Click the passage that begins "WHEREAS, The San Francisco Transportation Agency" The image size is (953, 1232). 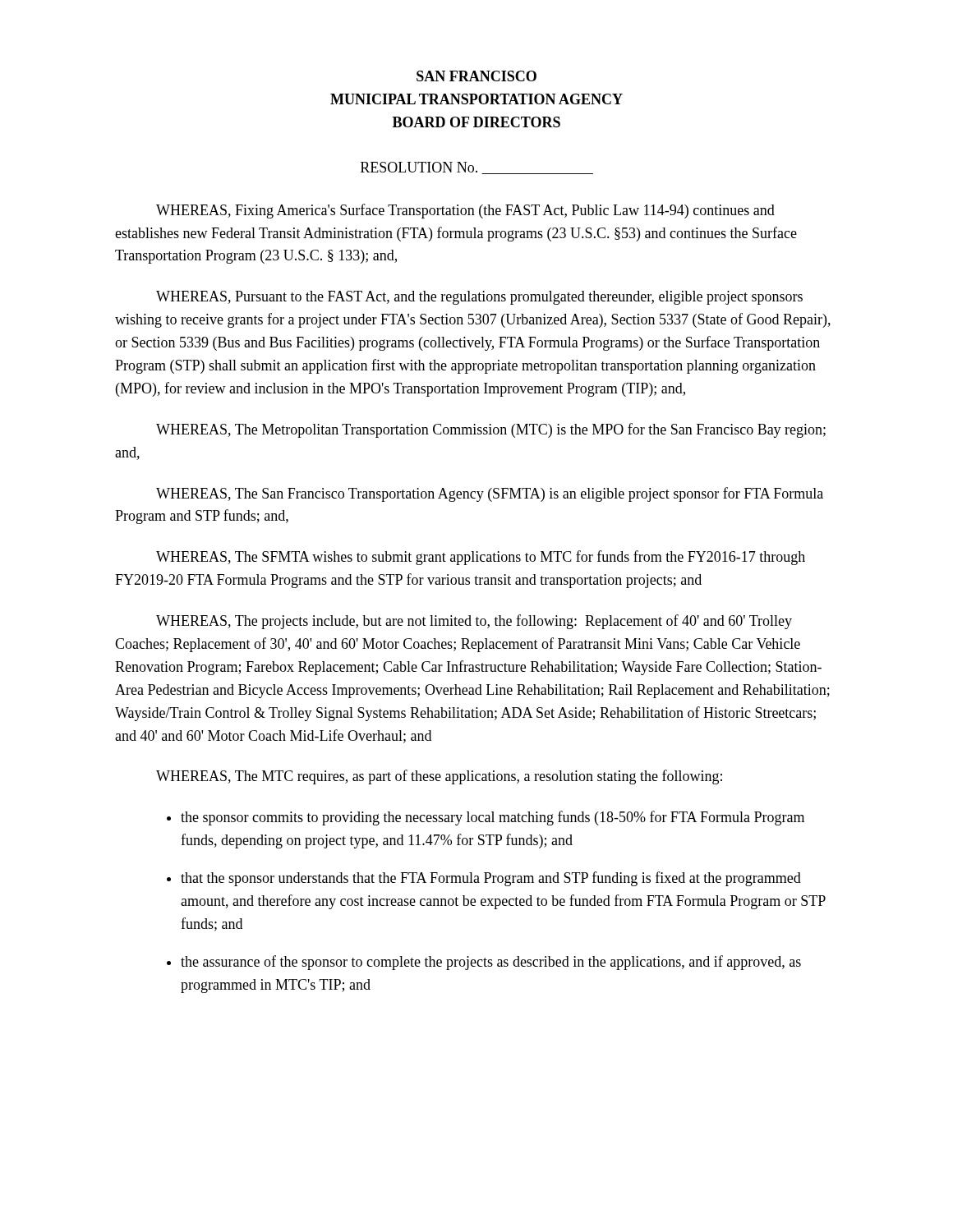(x=469, y=505)
